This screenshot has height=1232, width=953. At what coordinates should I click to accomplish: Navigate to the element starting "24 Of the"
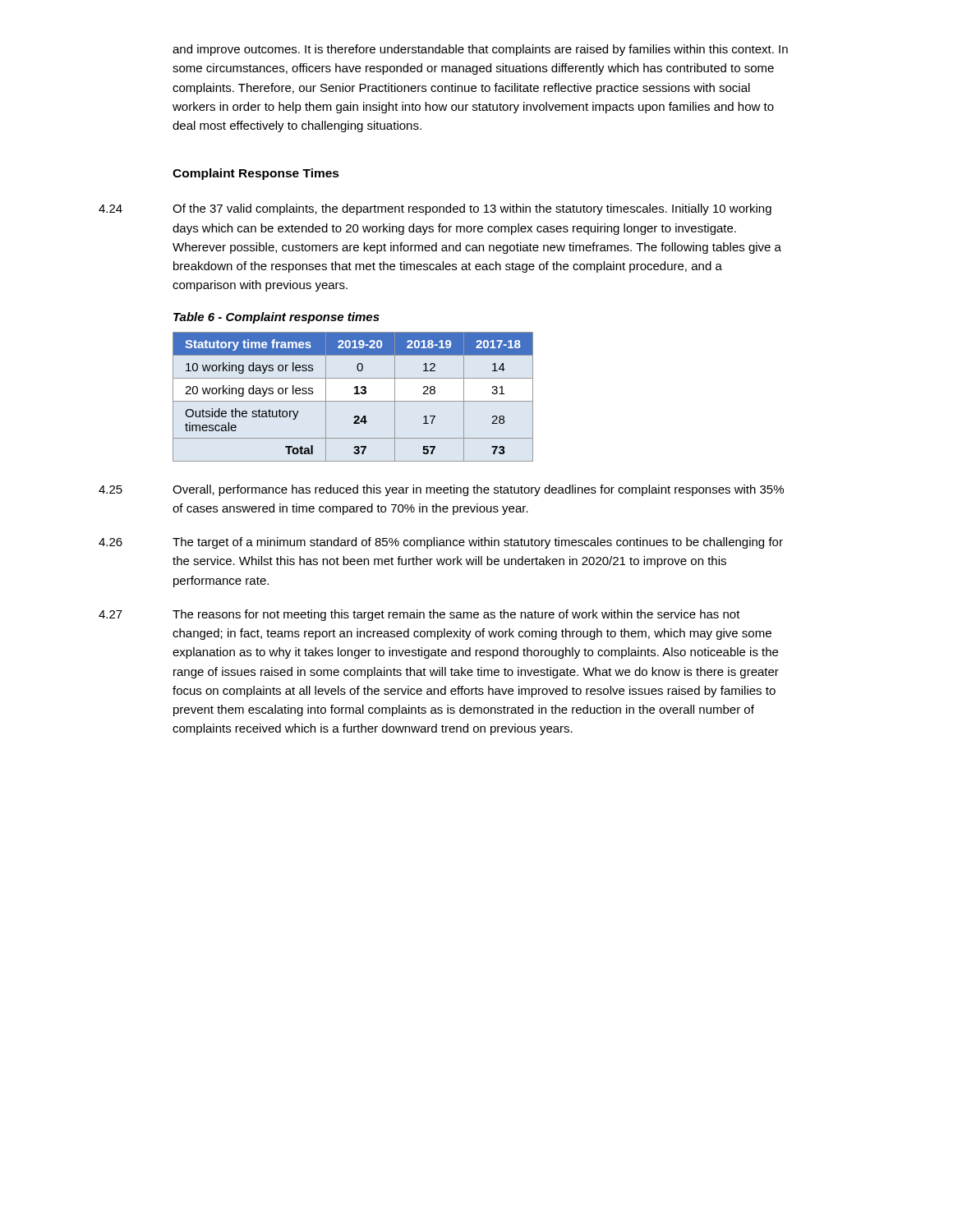444,247
